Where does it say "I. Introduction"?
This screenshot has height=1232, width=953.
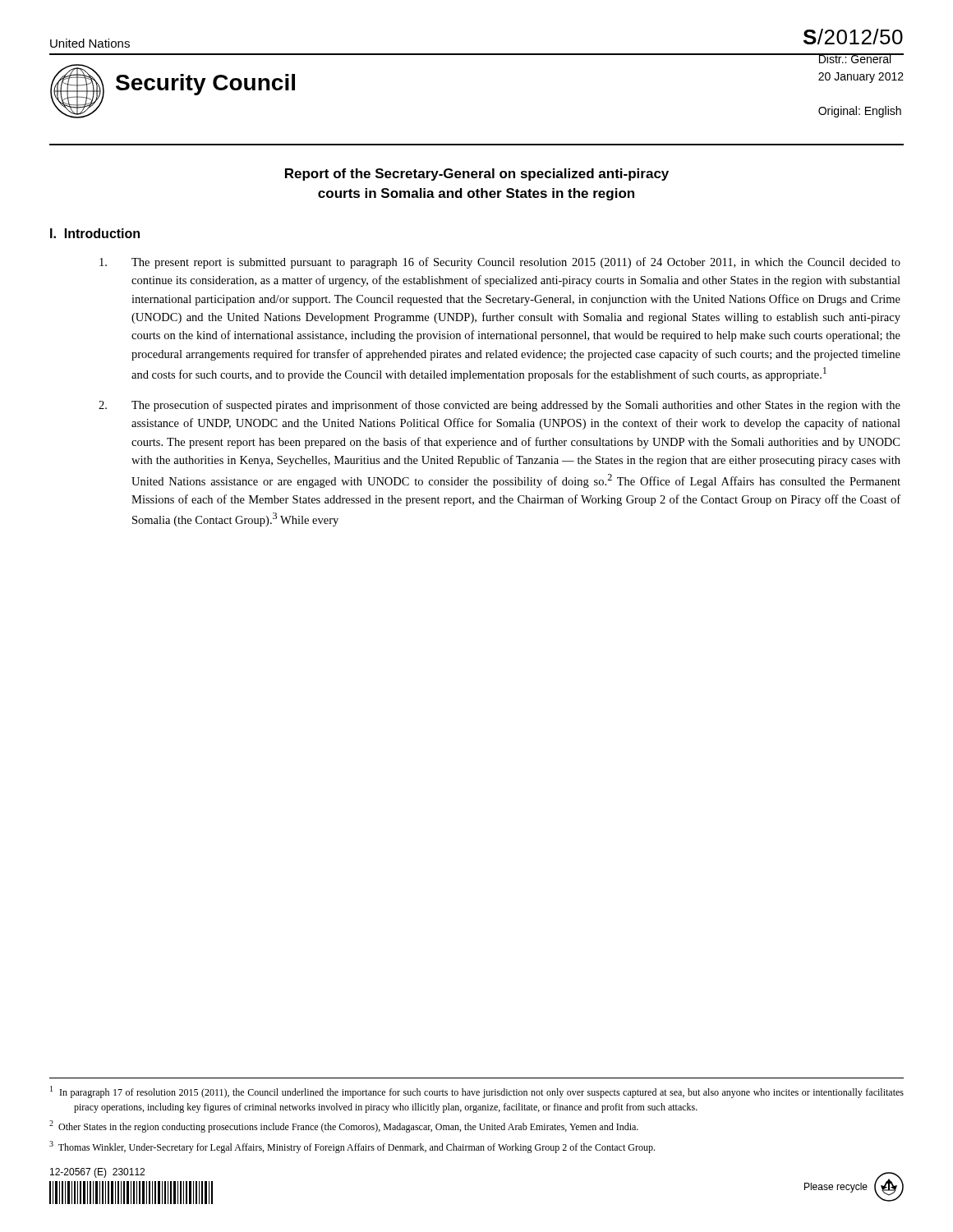coord(95,233)
